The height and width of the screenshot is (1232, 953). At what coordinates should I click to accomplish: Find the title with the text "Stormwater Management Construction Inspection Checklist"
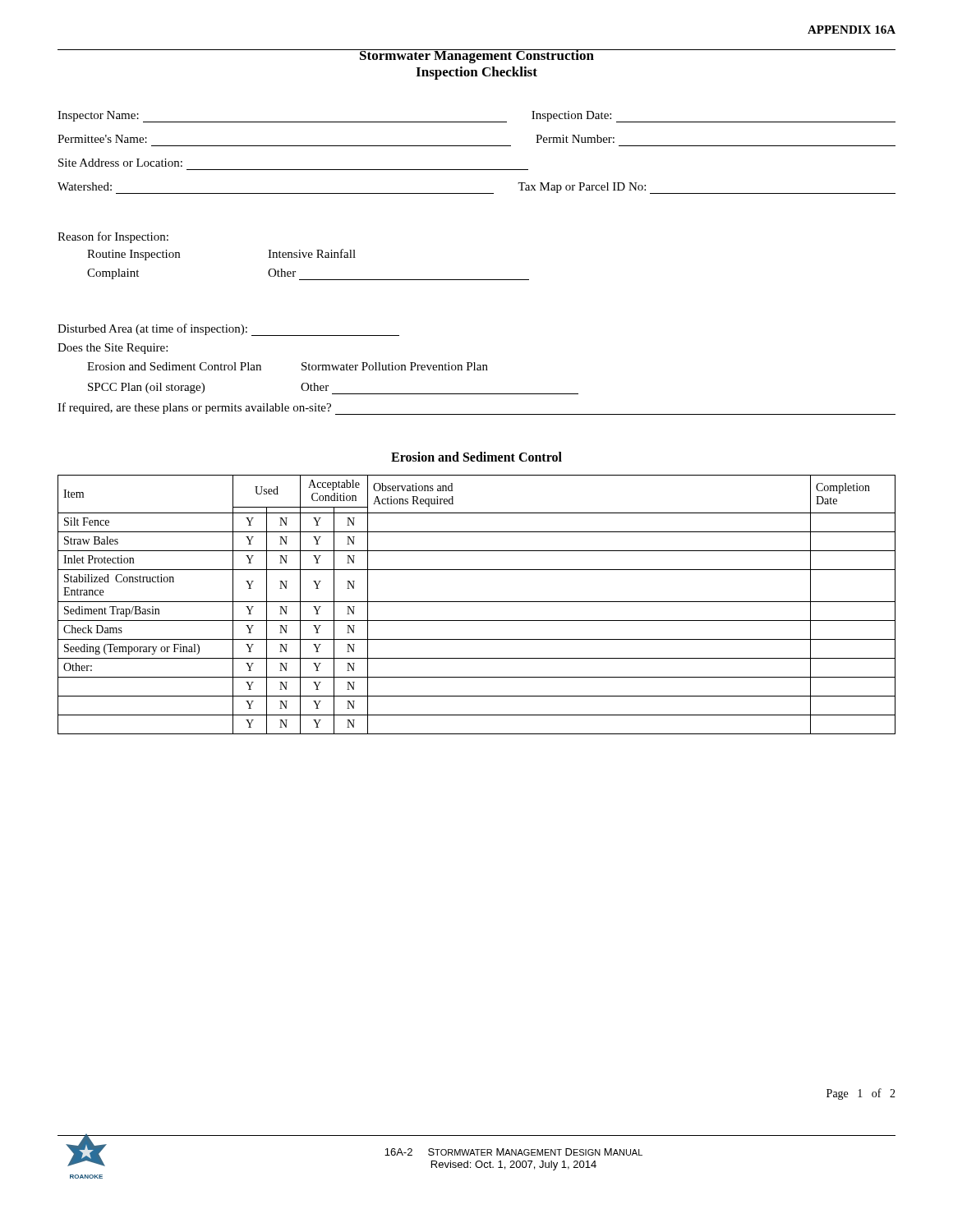point(476,64)
